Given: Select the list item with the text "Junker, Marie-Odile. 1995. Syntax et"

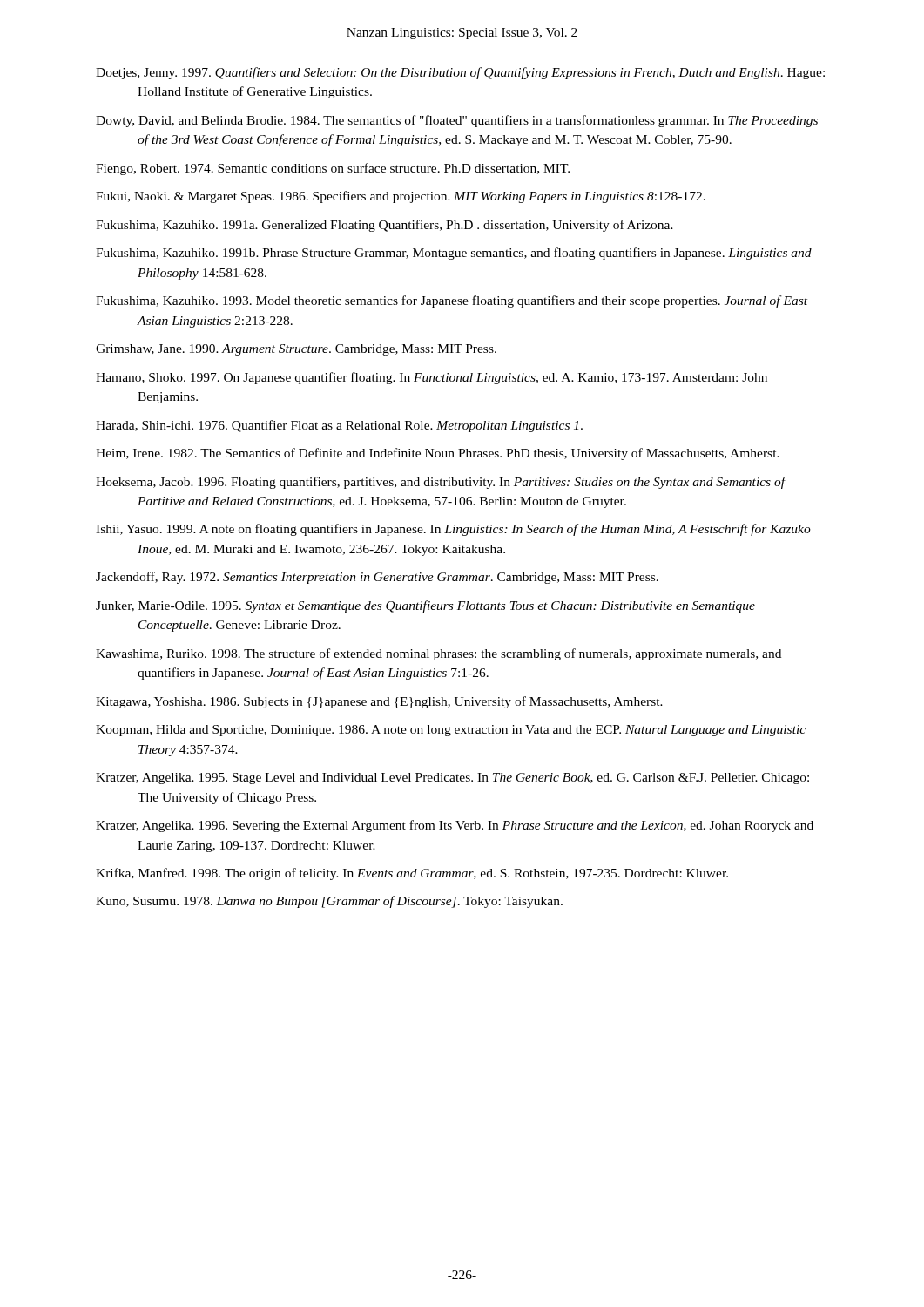Looking at the screenshot, I should point(425,615).
